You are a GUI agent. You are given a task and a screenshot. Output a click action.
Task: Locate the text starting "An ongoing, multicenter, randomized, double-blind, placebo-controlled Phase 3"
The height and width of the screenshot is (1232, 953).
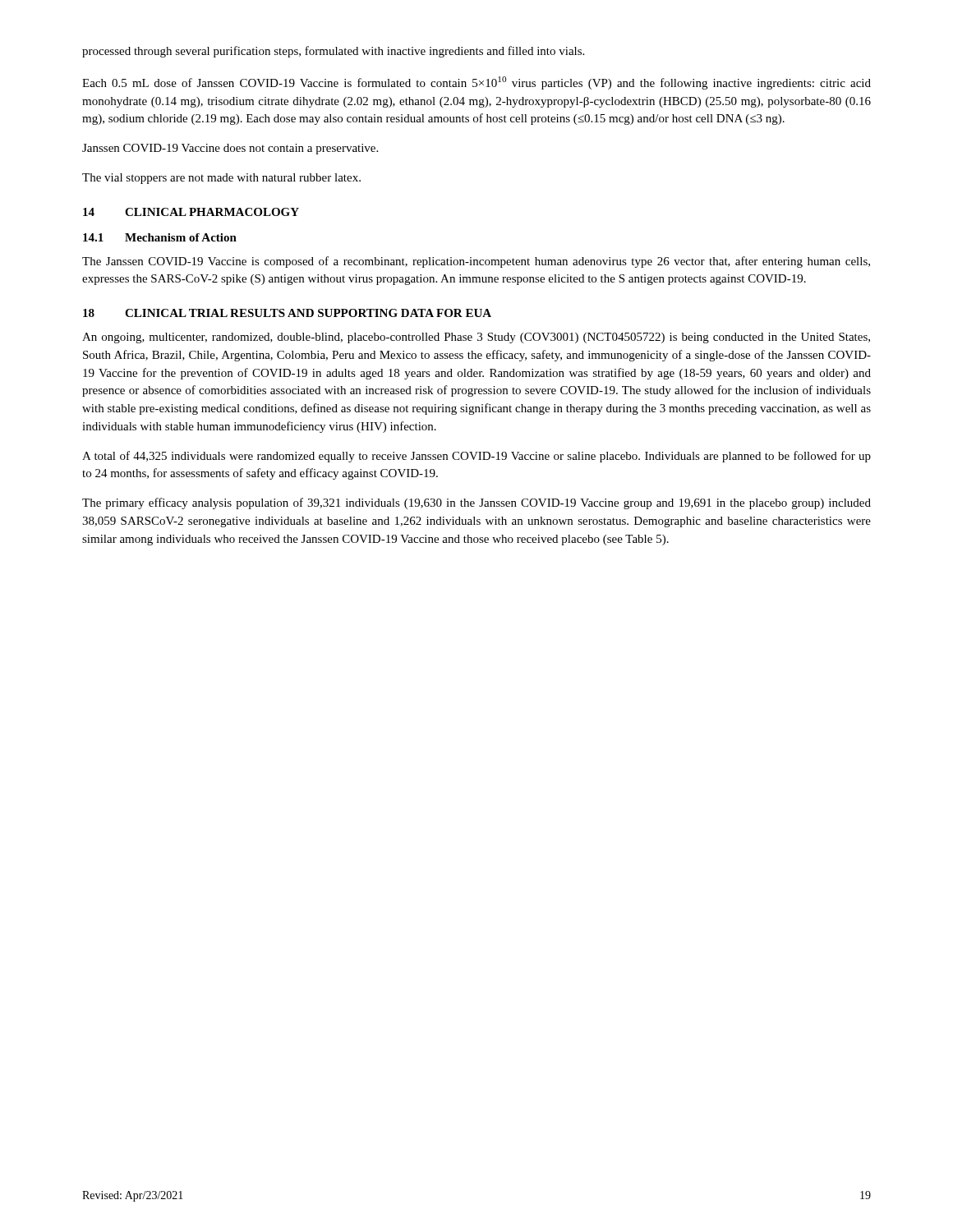476,382
